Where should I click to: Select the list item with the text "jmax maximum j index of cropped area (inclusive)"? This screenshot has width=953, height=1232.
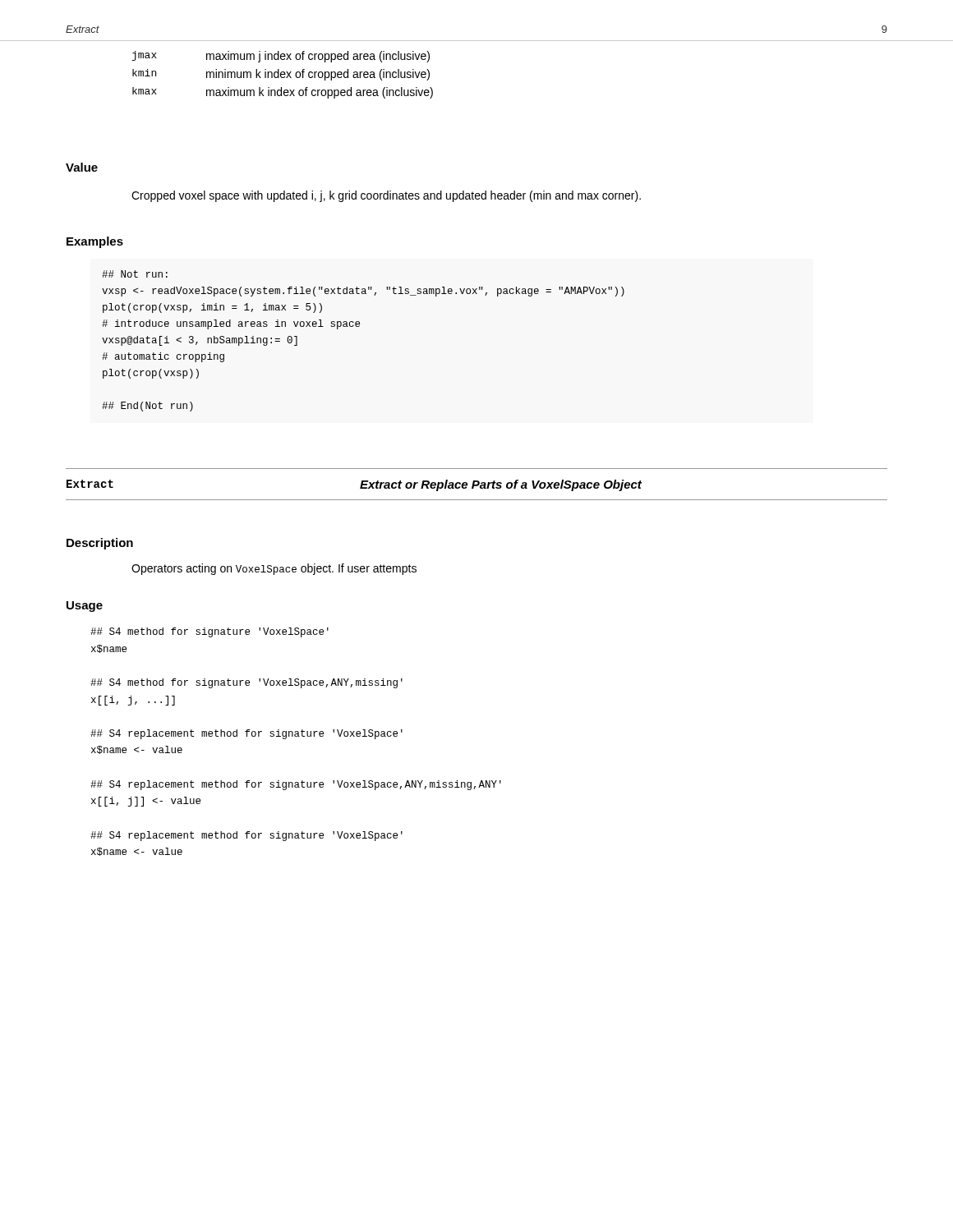[x=281, y=57]
